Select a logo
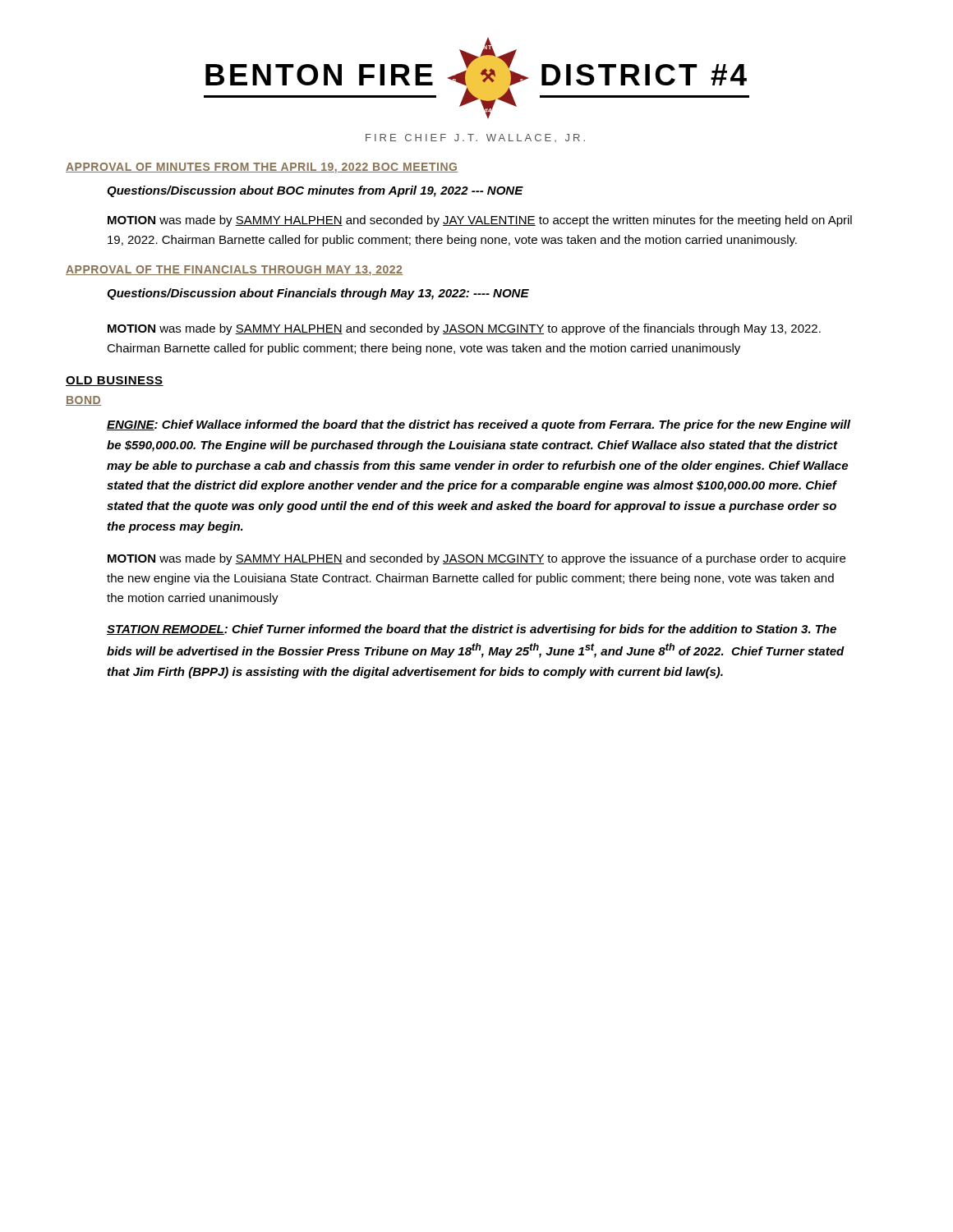This screenshot has height=1232, width=953. tap(476, 78)
